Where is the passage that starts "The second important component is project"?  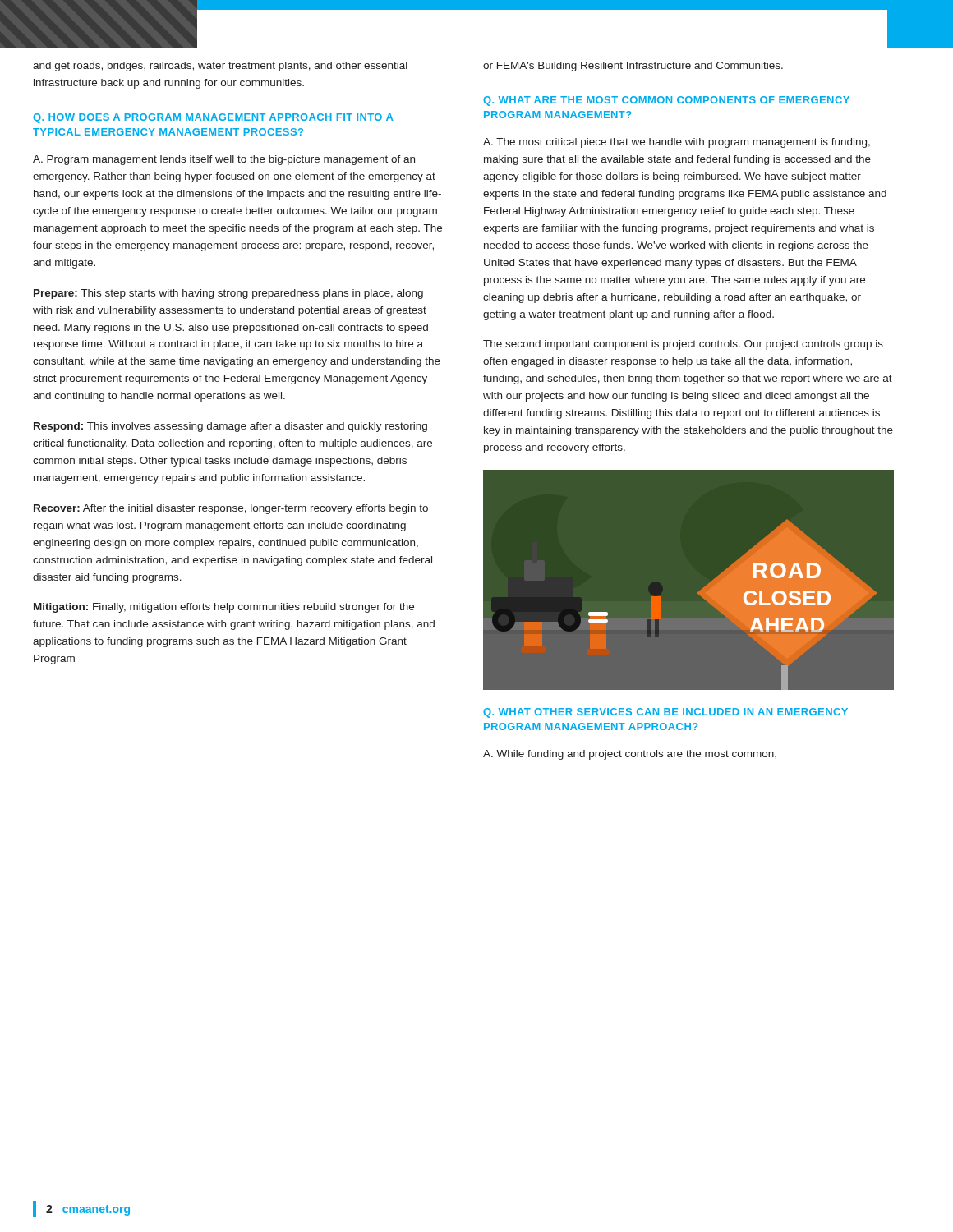coord(688,396)
